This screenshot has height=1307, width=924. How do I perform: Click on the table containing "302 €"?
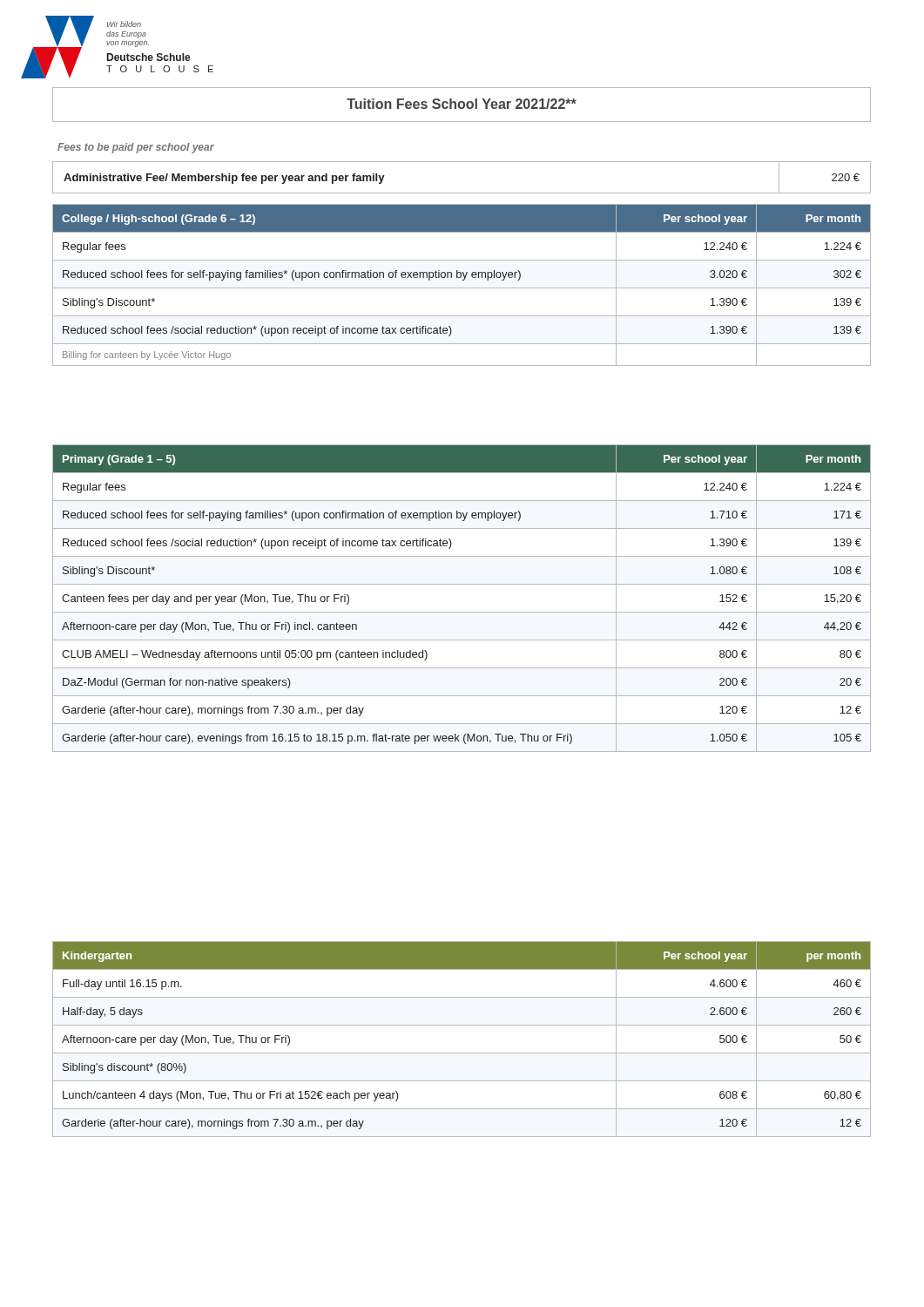point(462,285)
